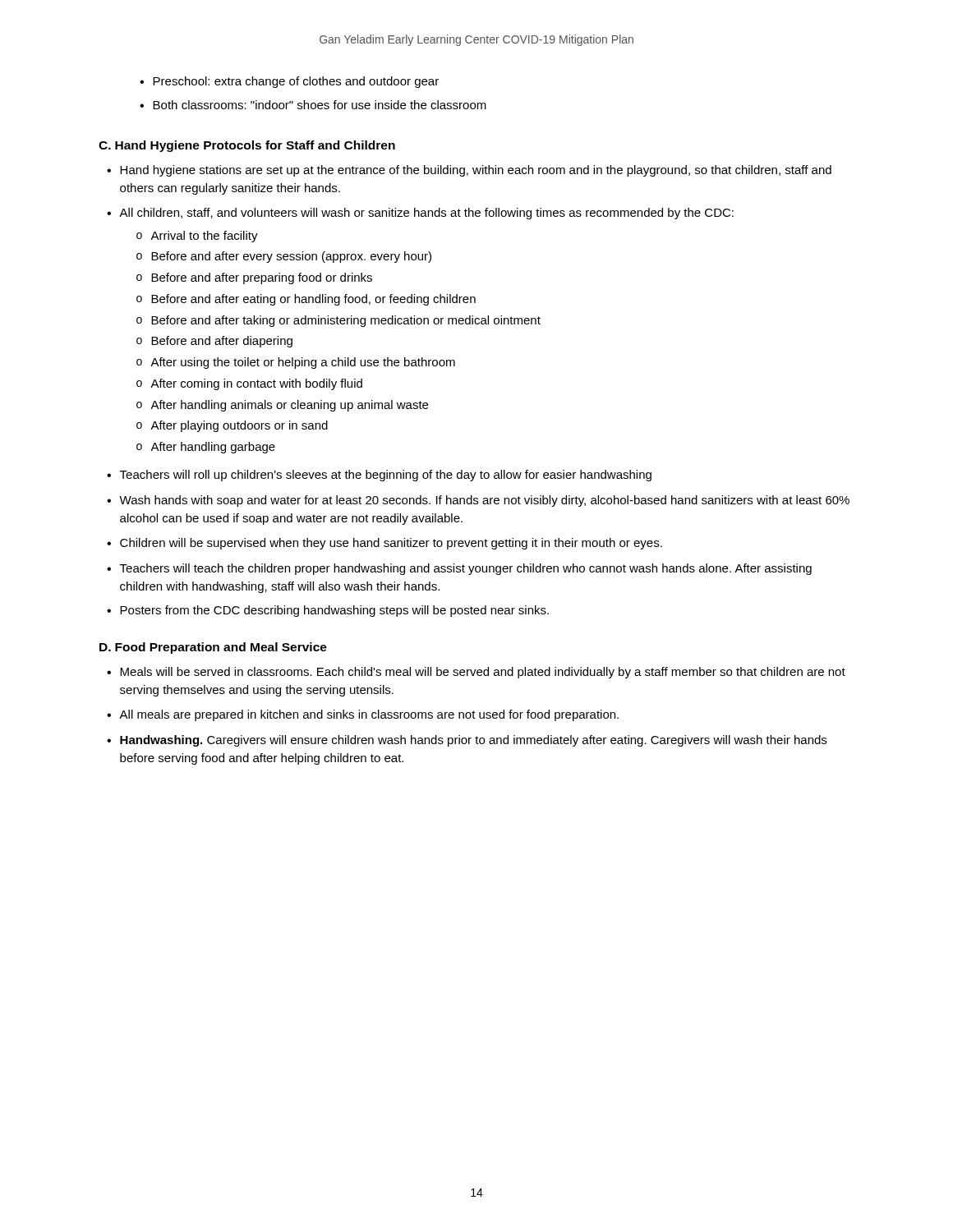The image size is (953, 1232).
Task: Point to the block beginning "Both classrooms: "indoor" shoes for"
Action: [320, 105]
